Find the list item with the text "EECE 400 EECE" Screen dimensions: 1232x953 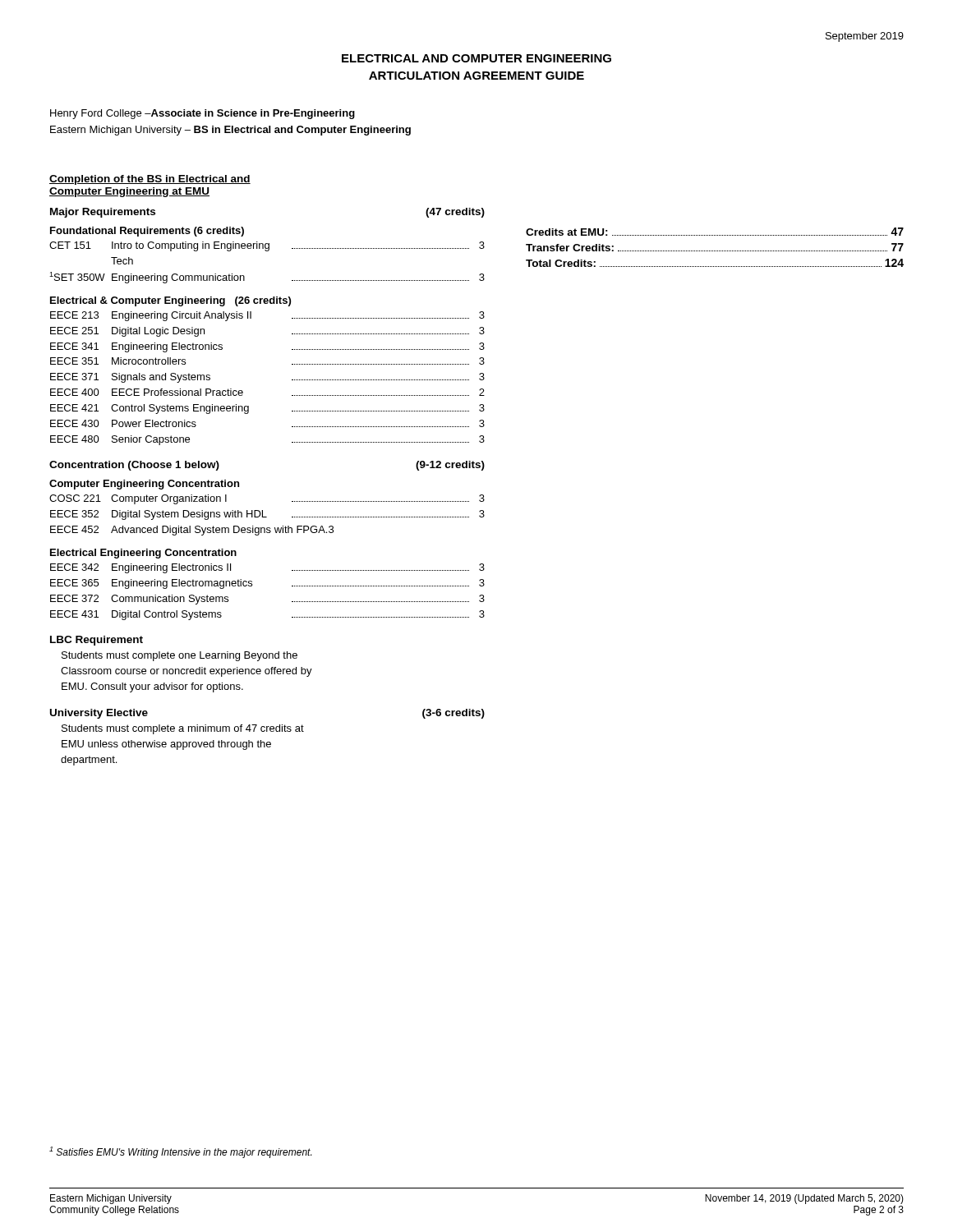coord(75,392)
